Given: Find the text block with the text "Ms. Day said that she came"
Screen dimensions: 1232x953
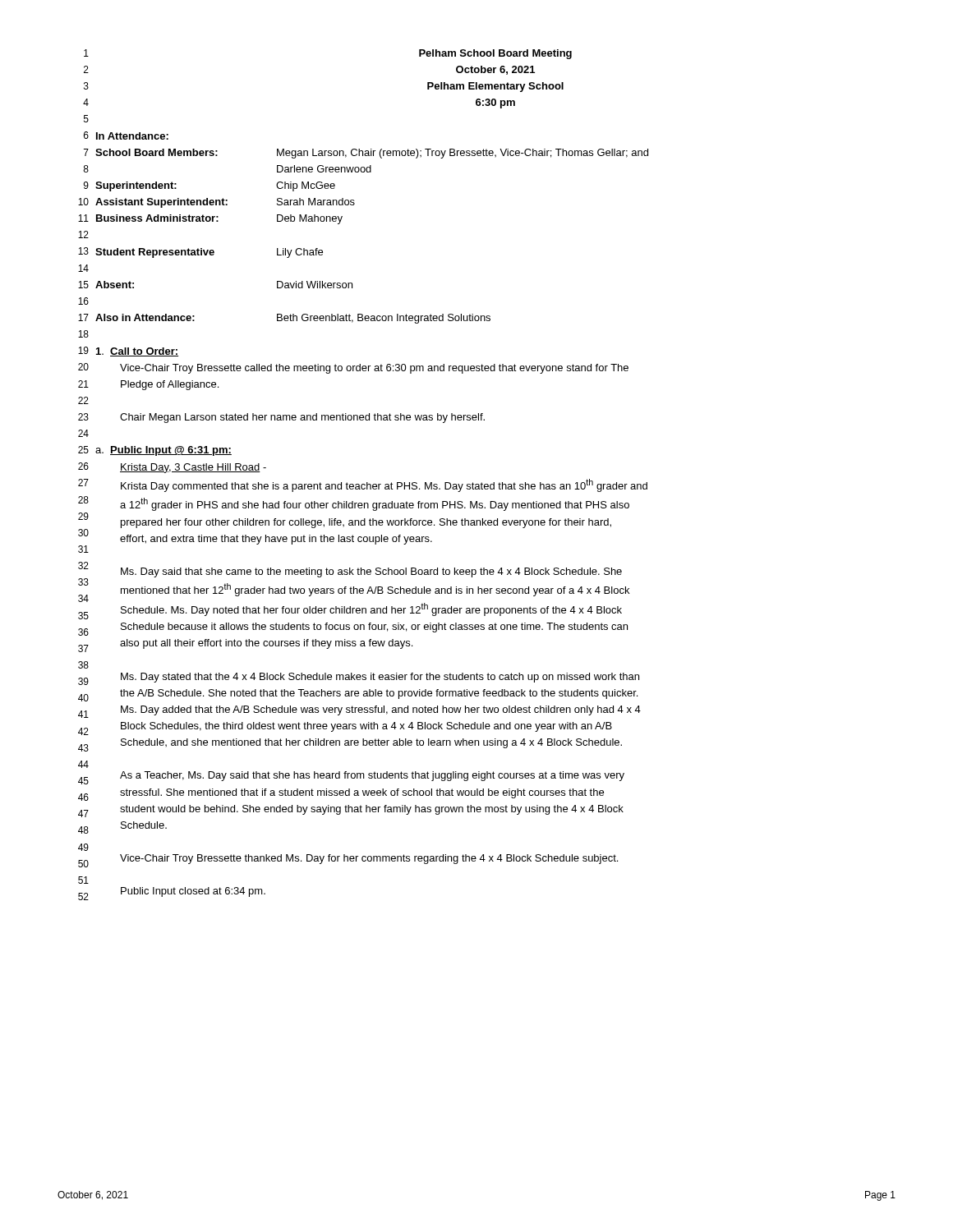Looking at the screenshot, I should click(495, 608).
